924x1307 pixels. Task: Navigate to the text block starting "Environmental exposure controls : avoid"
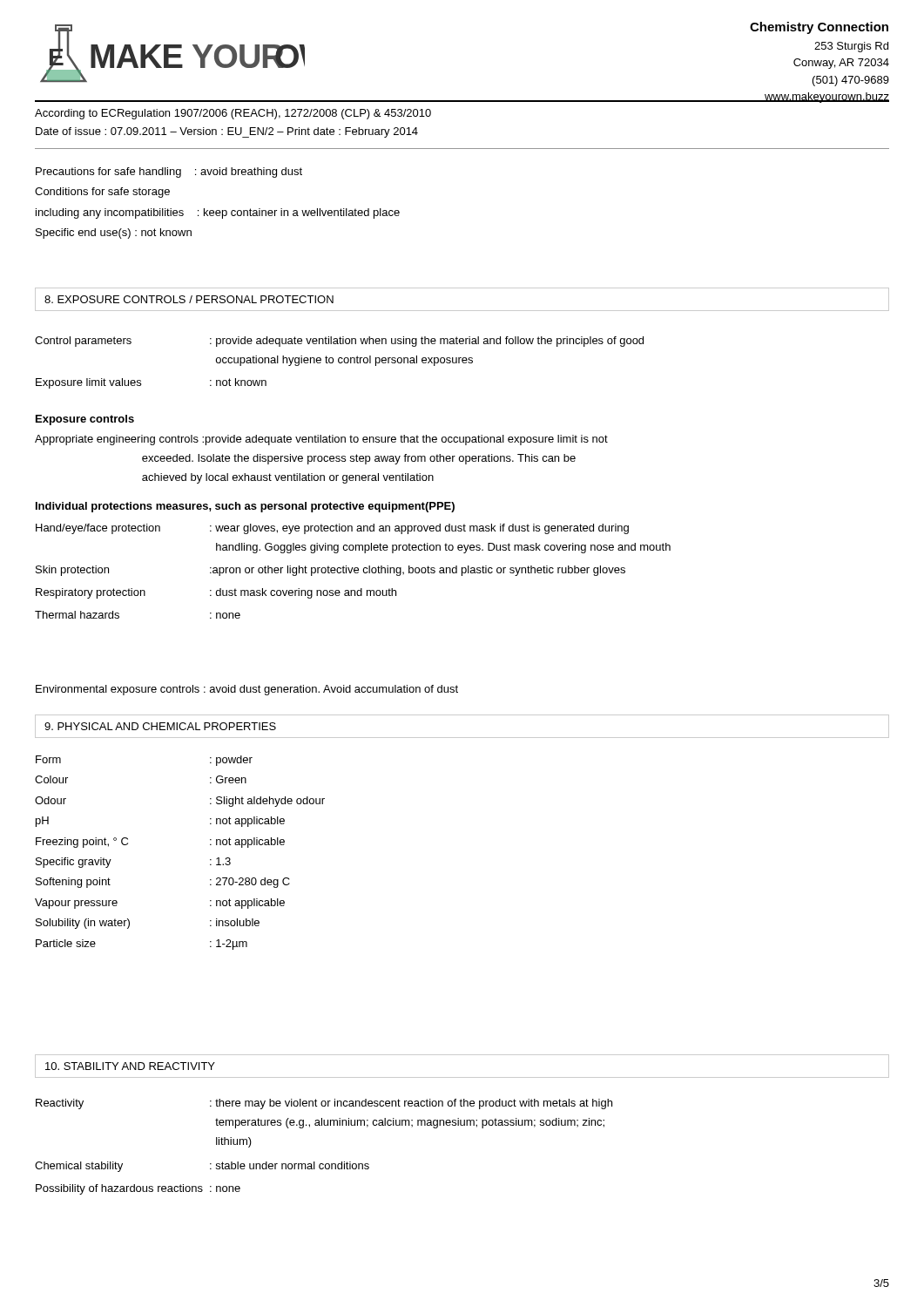[247, 689]
